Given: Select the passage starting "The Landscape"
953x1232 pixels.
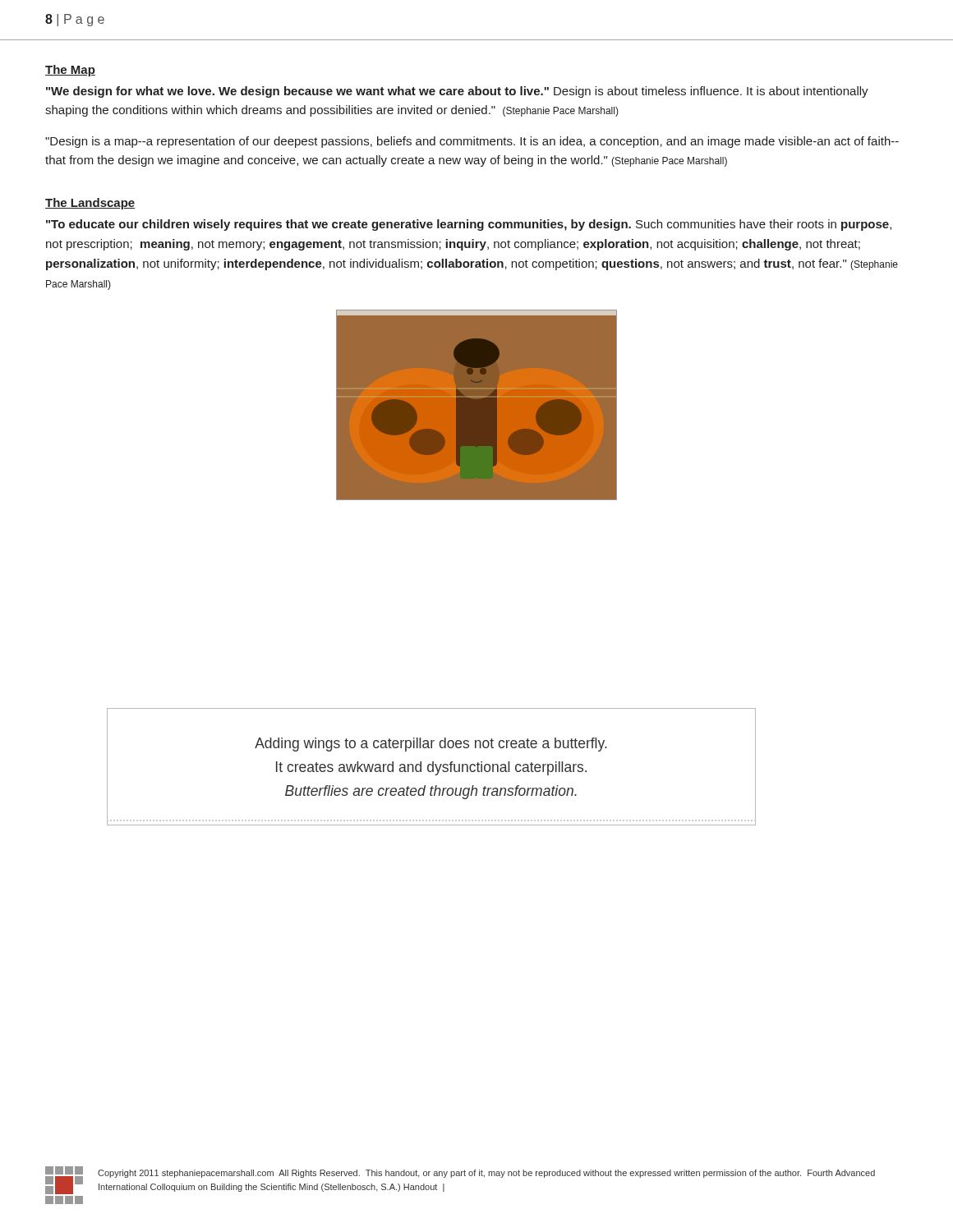Looking at the screenshot, I should [90, 202].
